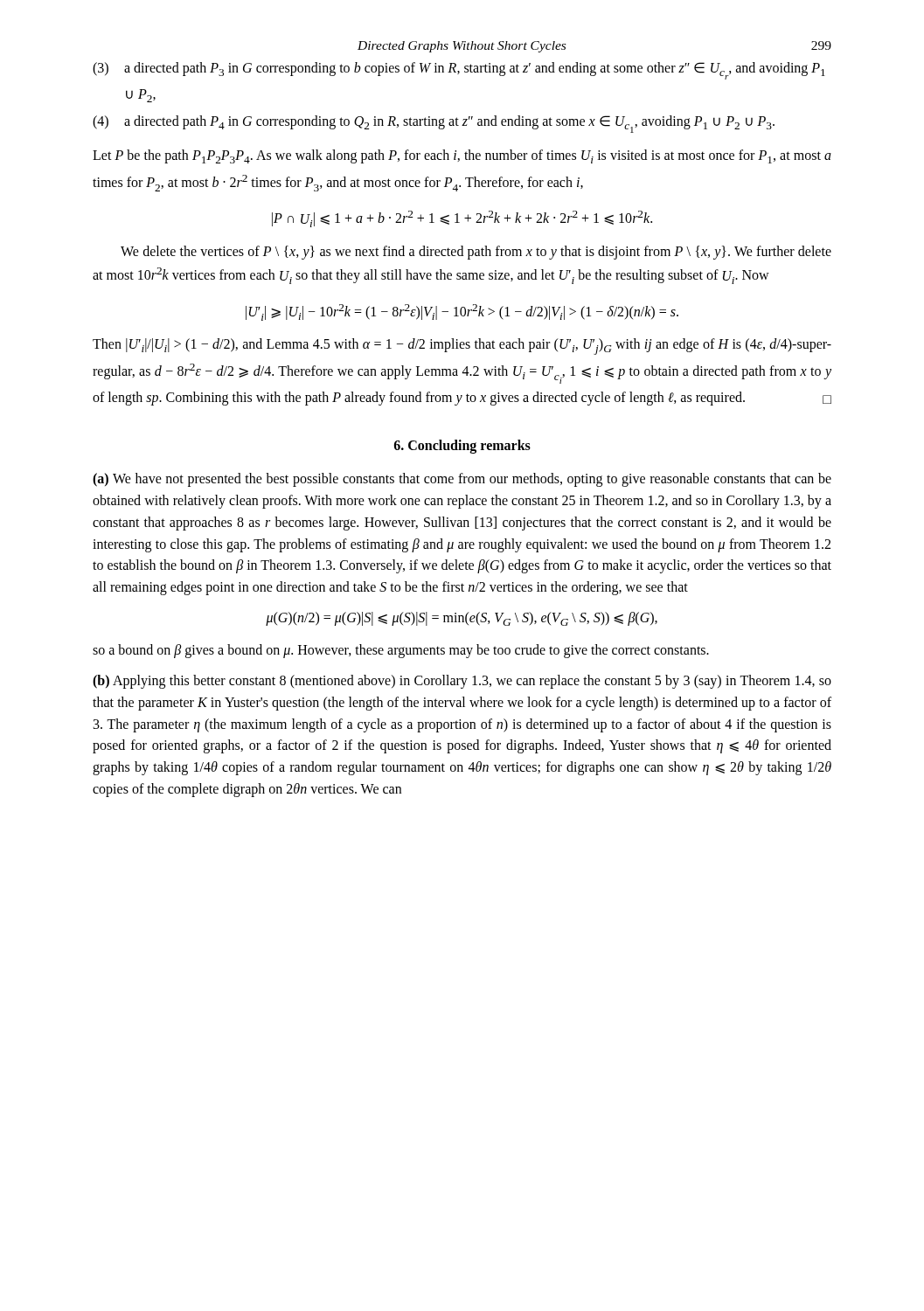Navigate to the element starting "|P ∩ Ui|"

462,218
